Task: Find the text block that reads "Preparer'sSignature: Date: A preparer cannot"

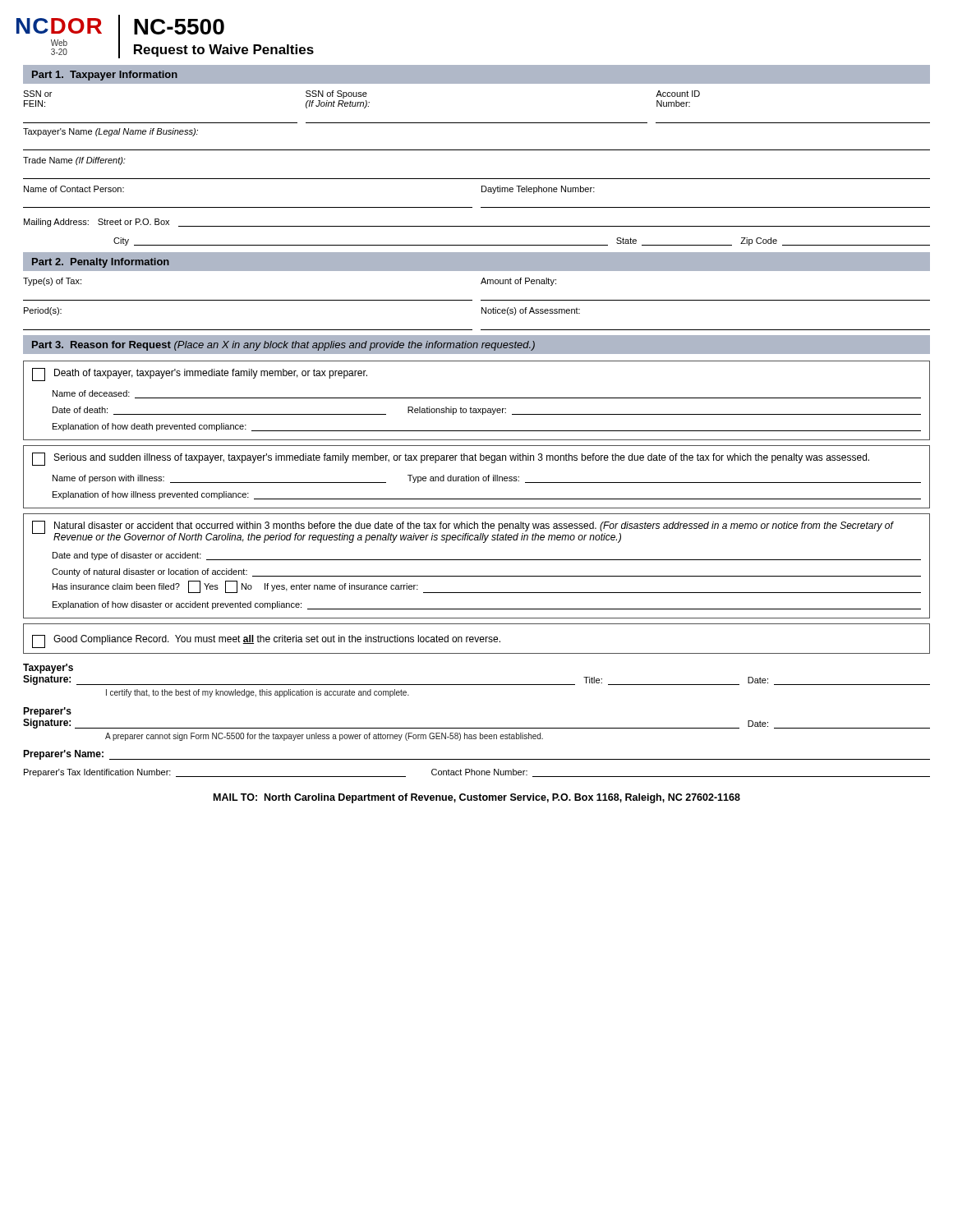Action: tap(476, 723)
